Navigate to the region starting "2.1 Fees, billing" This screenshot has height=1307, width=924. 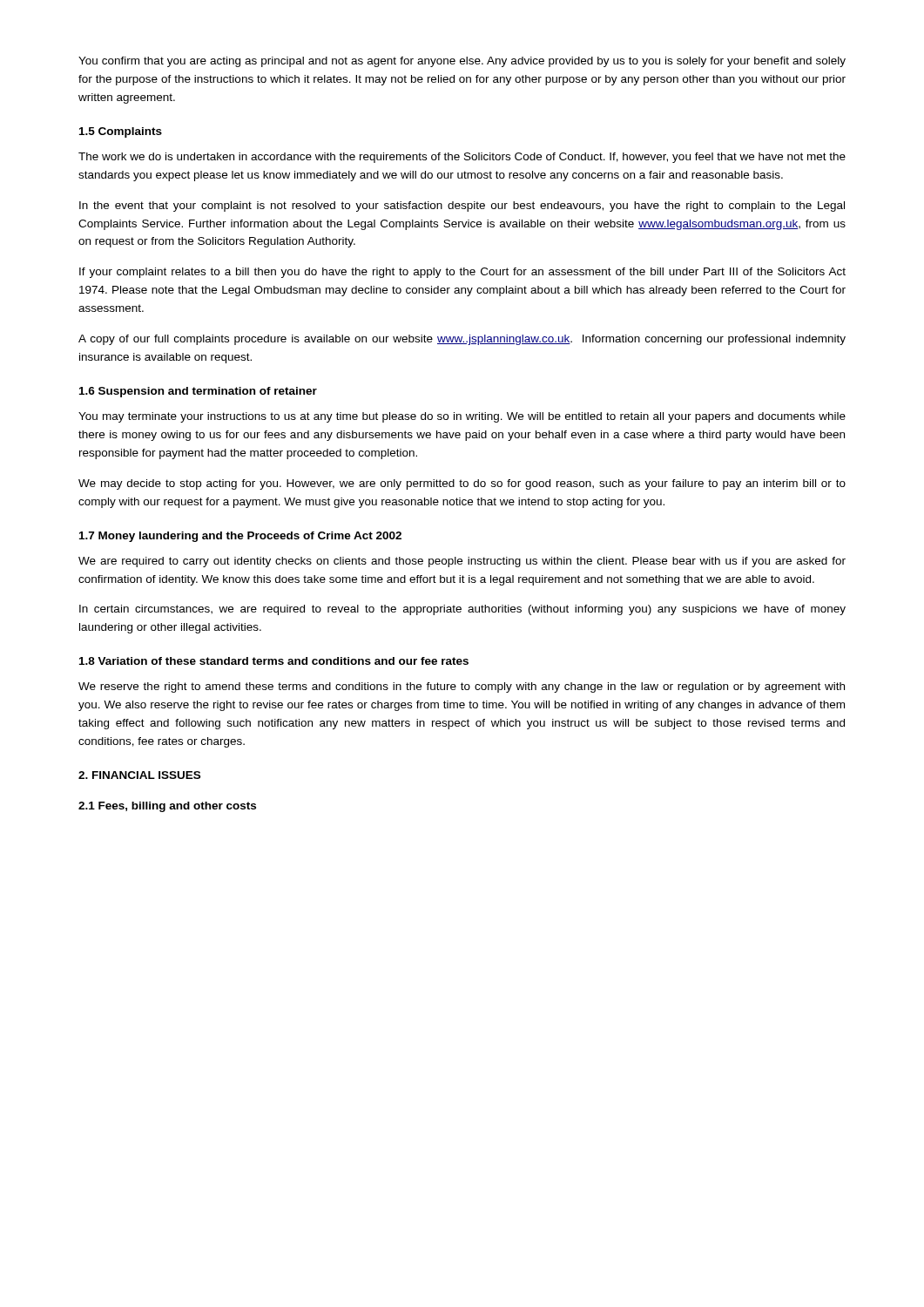click(x=168, y=806)
